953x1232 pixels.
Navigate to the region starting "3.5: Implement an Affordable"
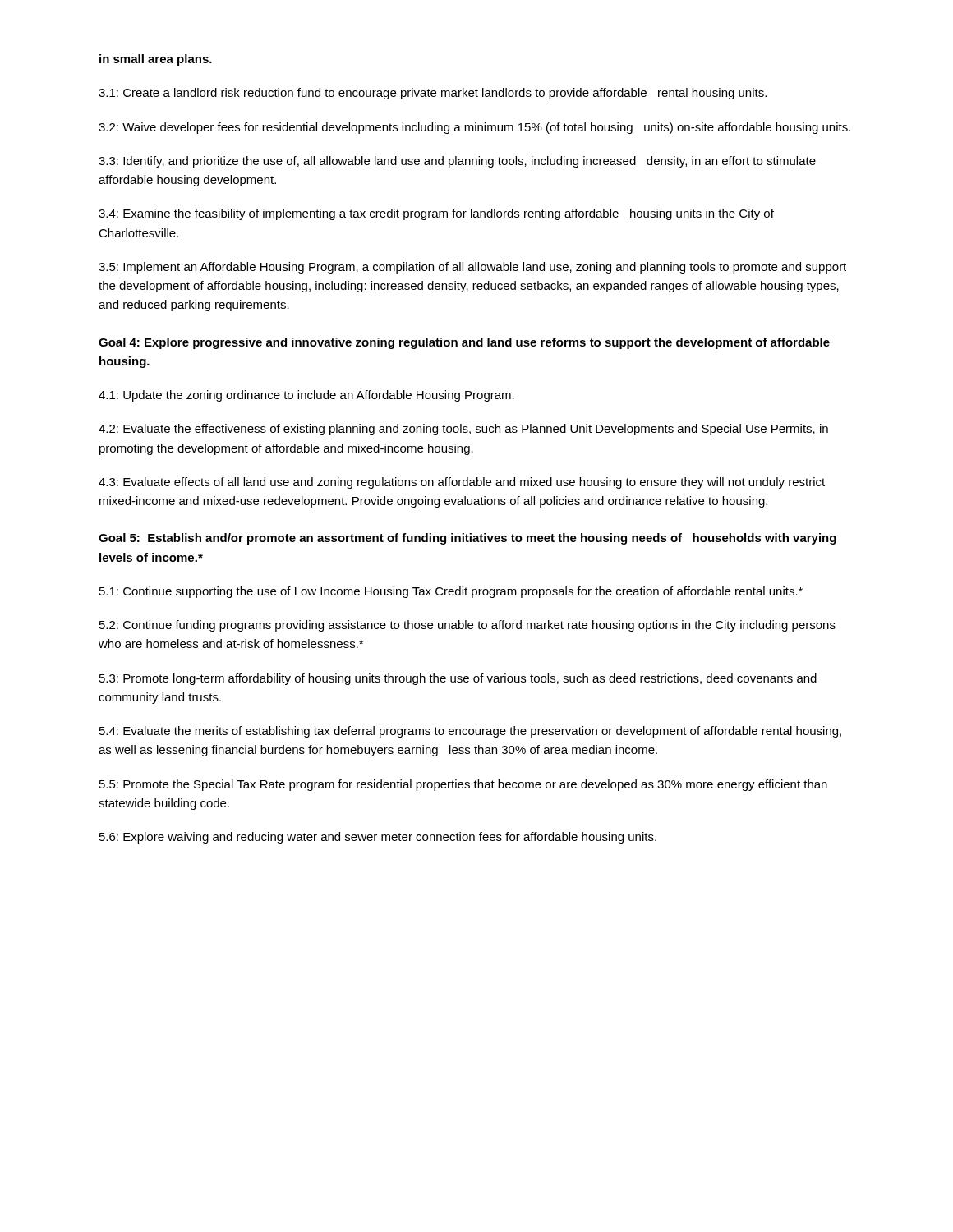(x=472, y=285)
